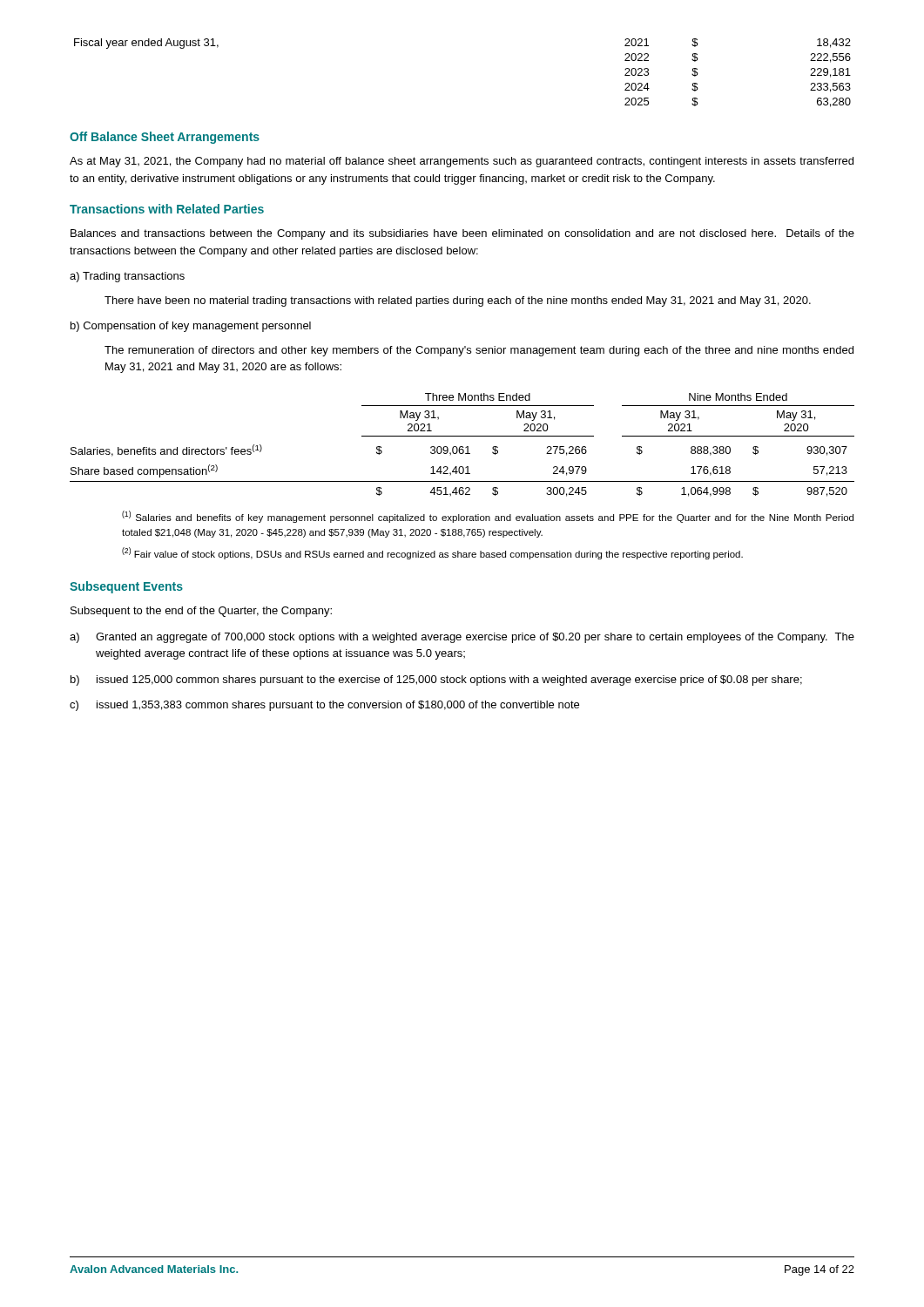
Task: Point to the block starting "b) Compensation of key management personnel"
Action: click(x=190, y=325)
